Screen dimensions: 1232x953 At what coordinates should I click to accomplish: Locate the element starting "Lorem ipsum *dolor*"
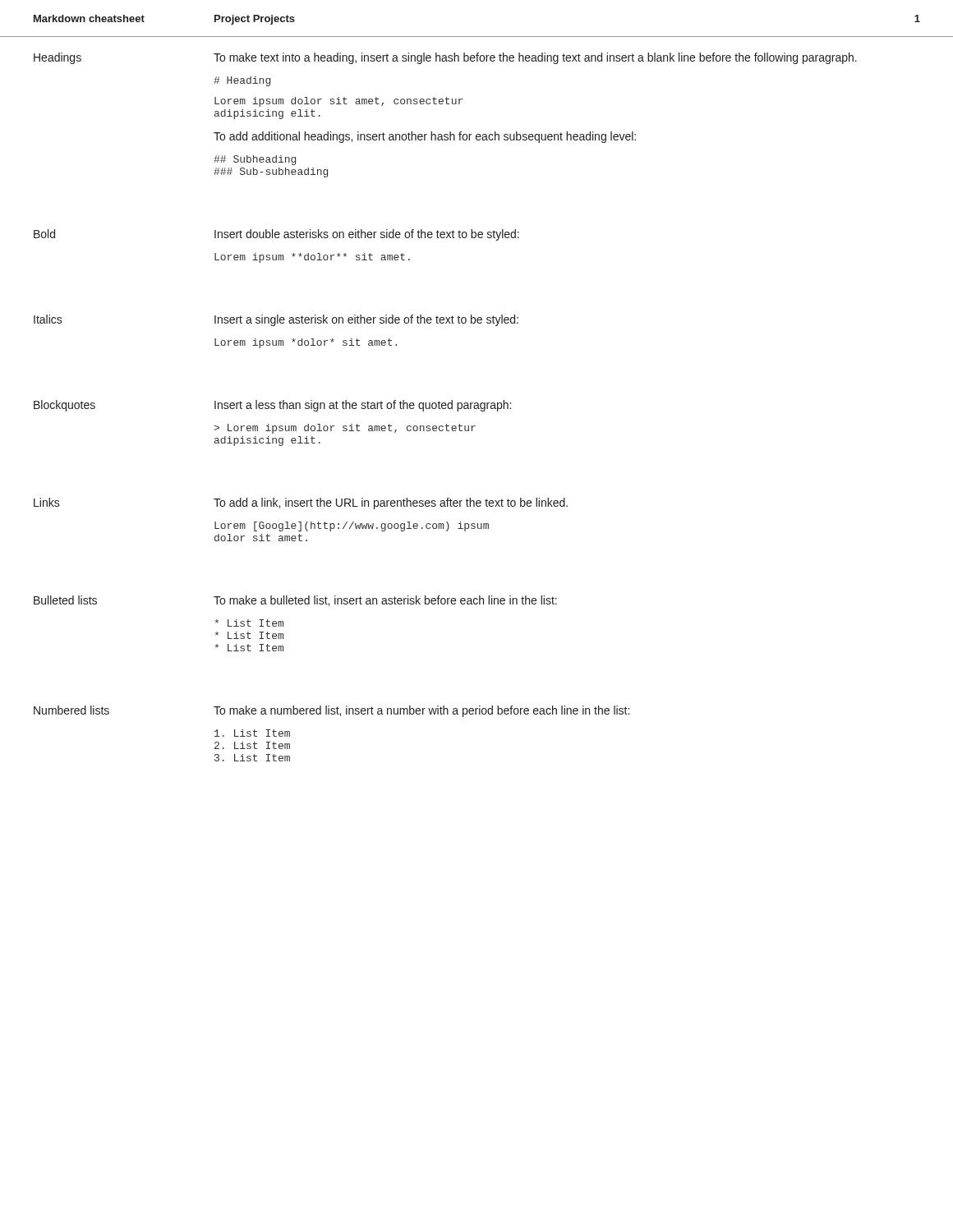(306, 343)
